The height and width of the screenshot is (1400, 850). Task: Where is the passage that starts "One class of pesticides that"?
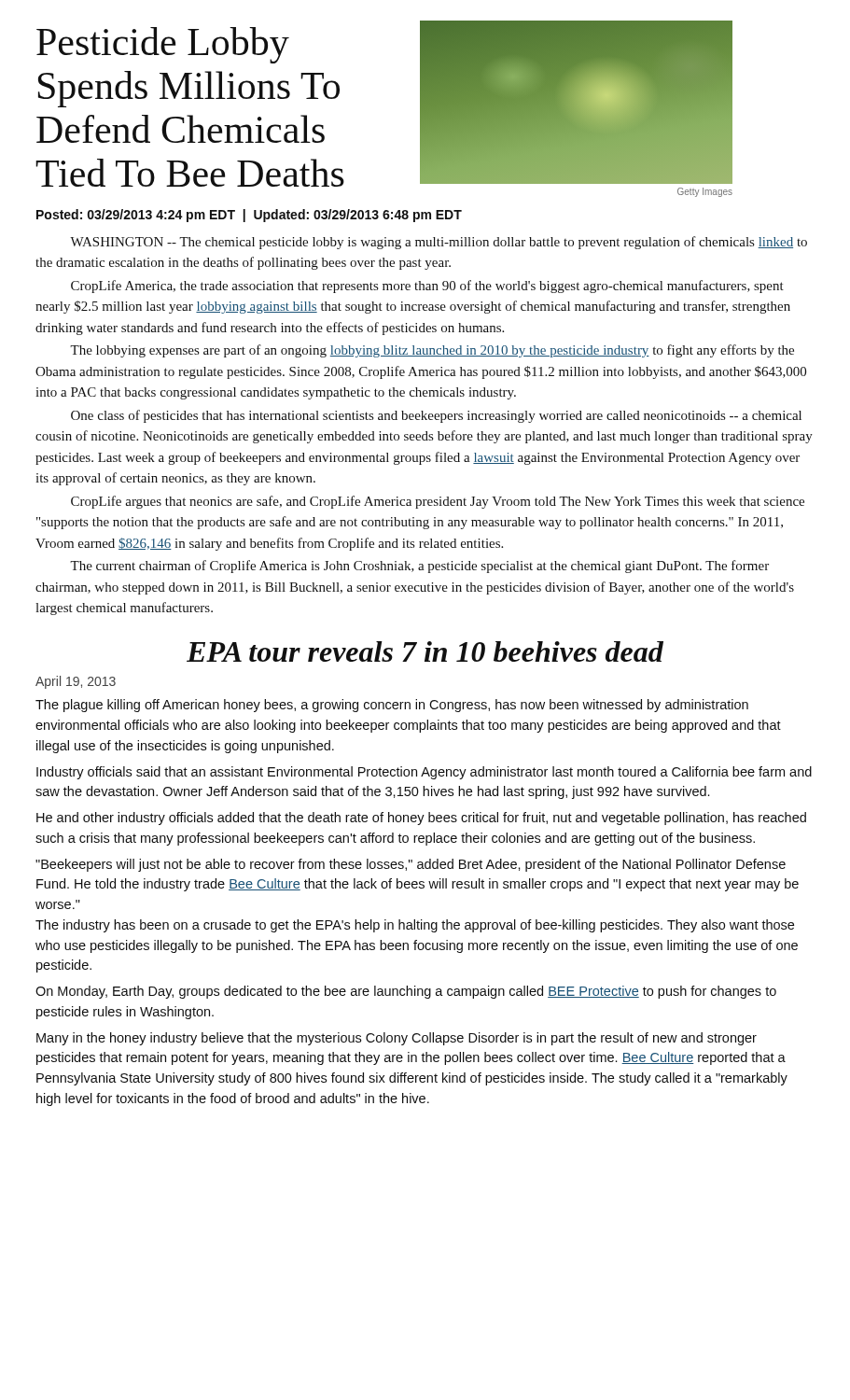tap(425, 447)
